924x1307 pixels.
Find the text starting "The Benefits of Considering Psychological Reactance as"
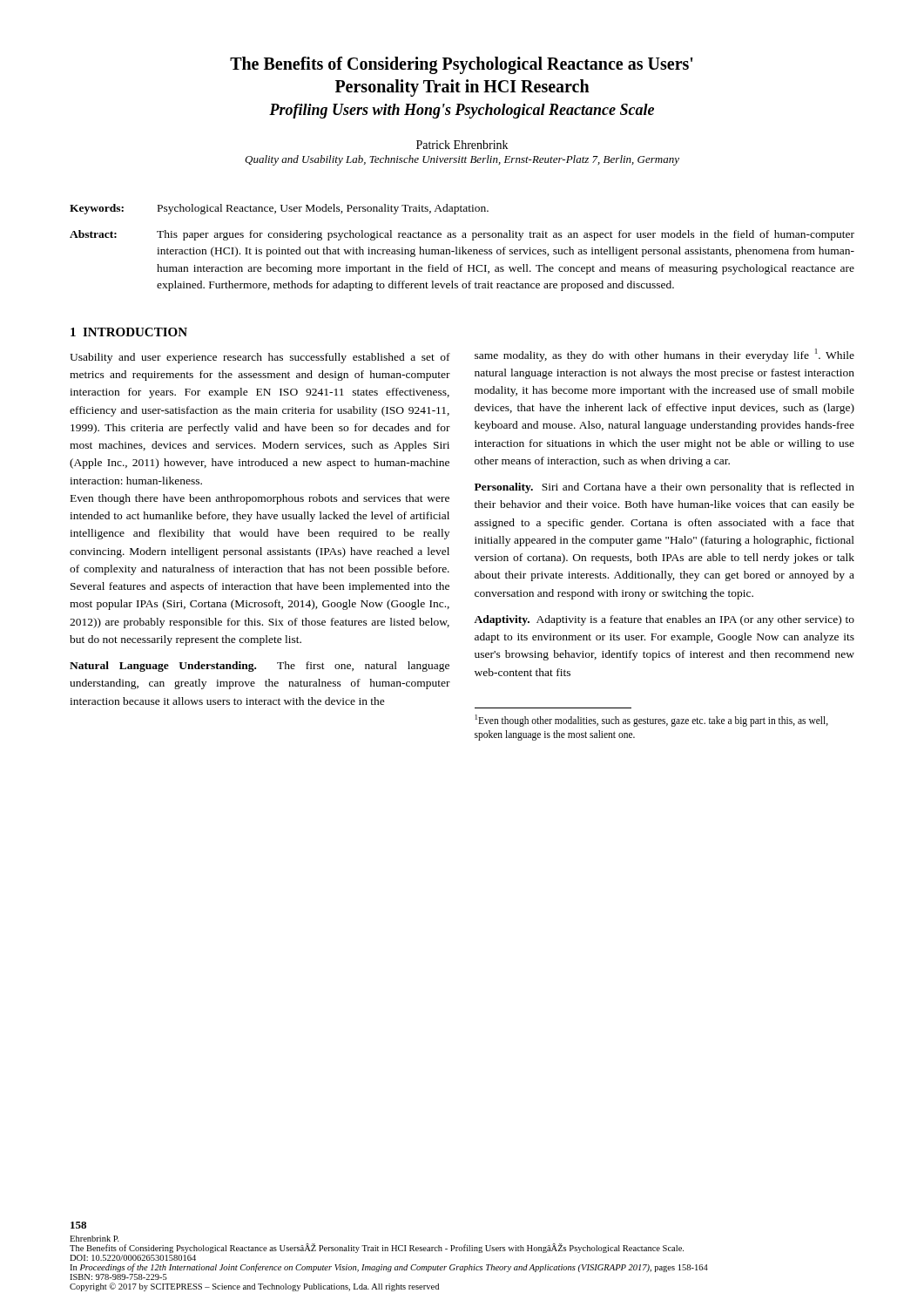[x=462, y=86]
